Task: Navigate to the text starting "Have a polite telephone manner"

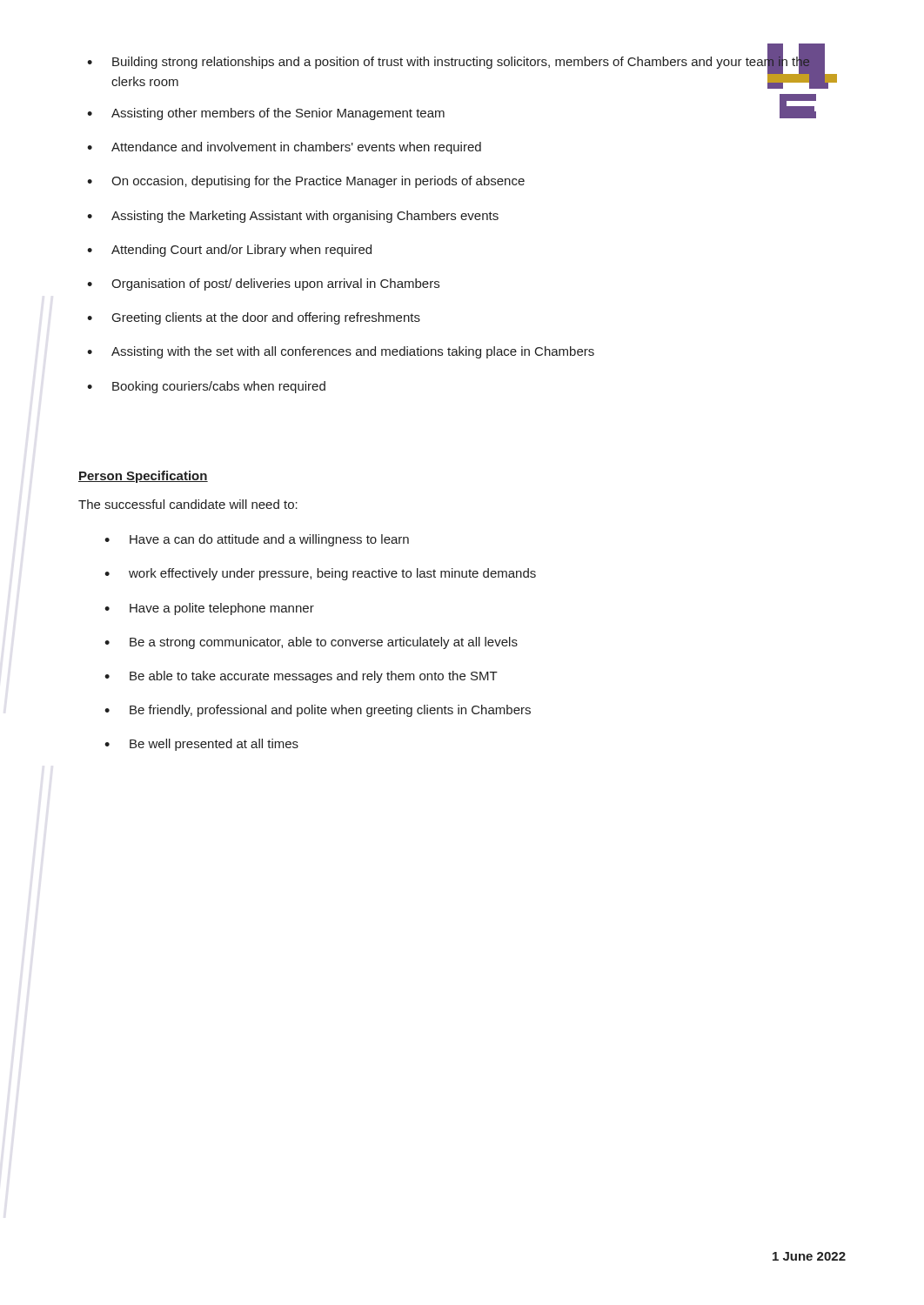Action: (x=209, y=609)
